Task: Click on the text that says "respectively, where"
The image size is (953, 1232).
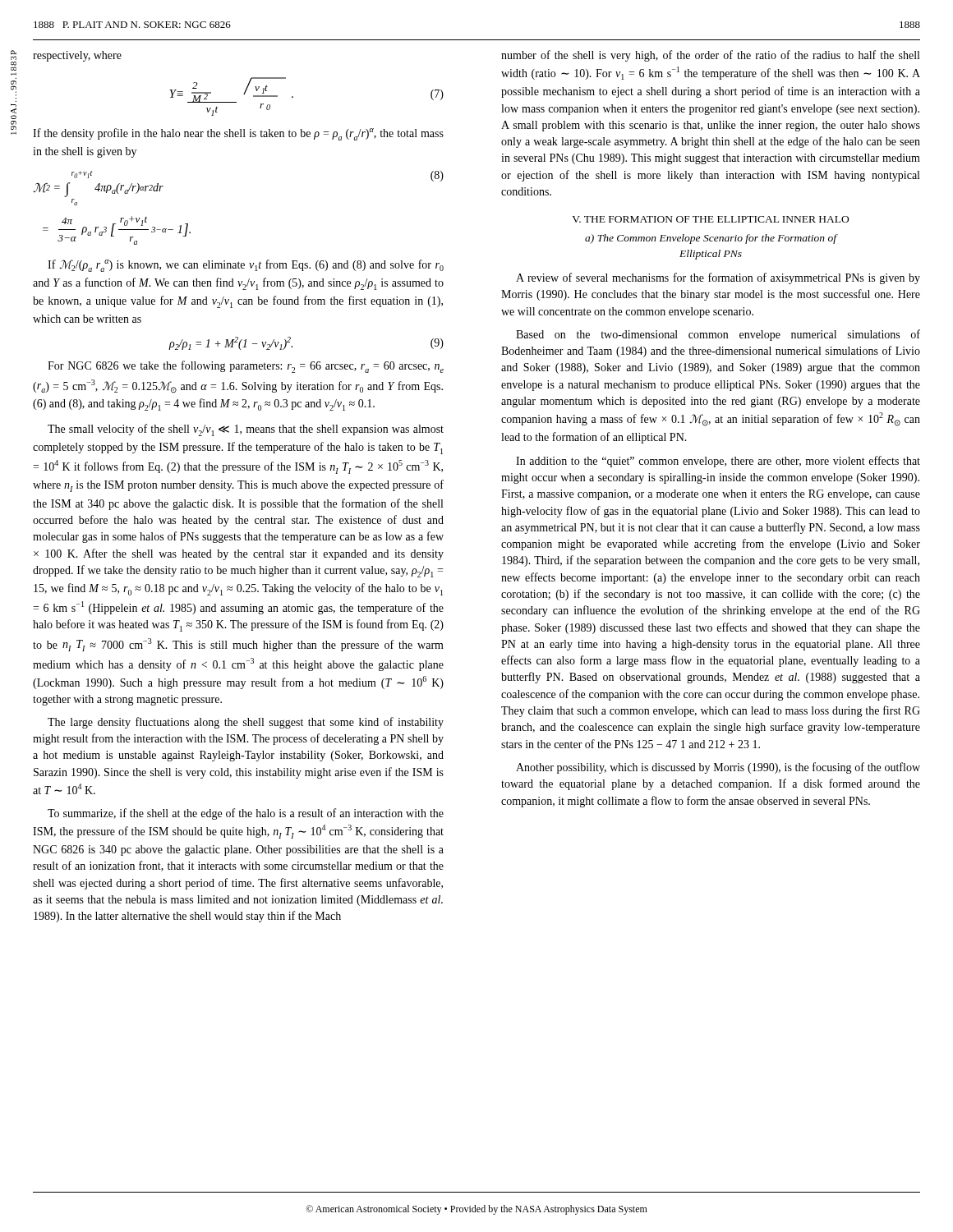Action: point(77,56)
